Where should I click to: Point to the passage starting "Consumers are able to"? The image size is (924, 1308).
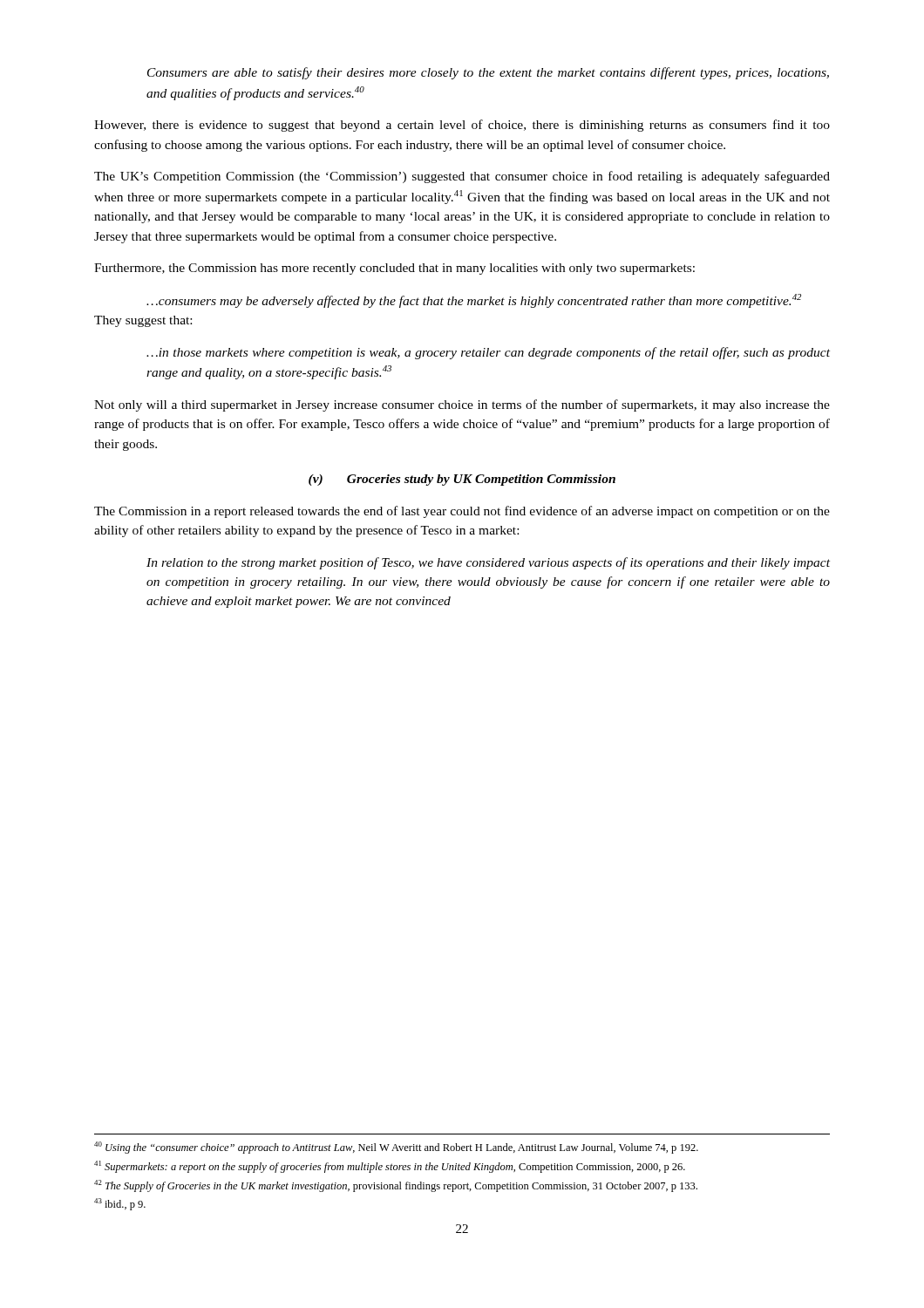[x=488, y=82]
